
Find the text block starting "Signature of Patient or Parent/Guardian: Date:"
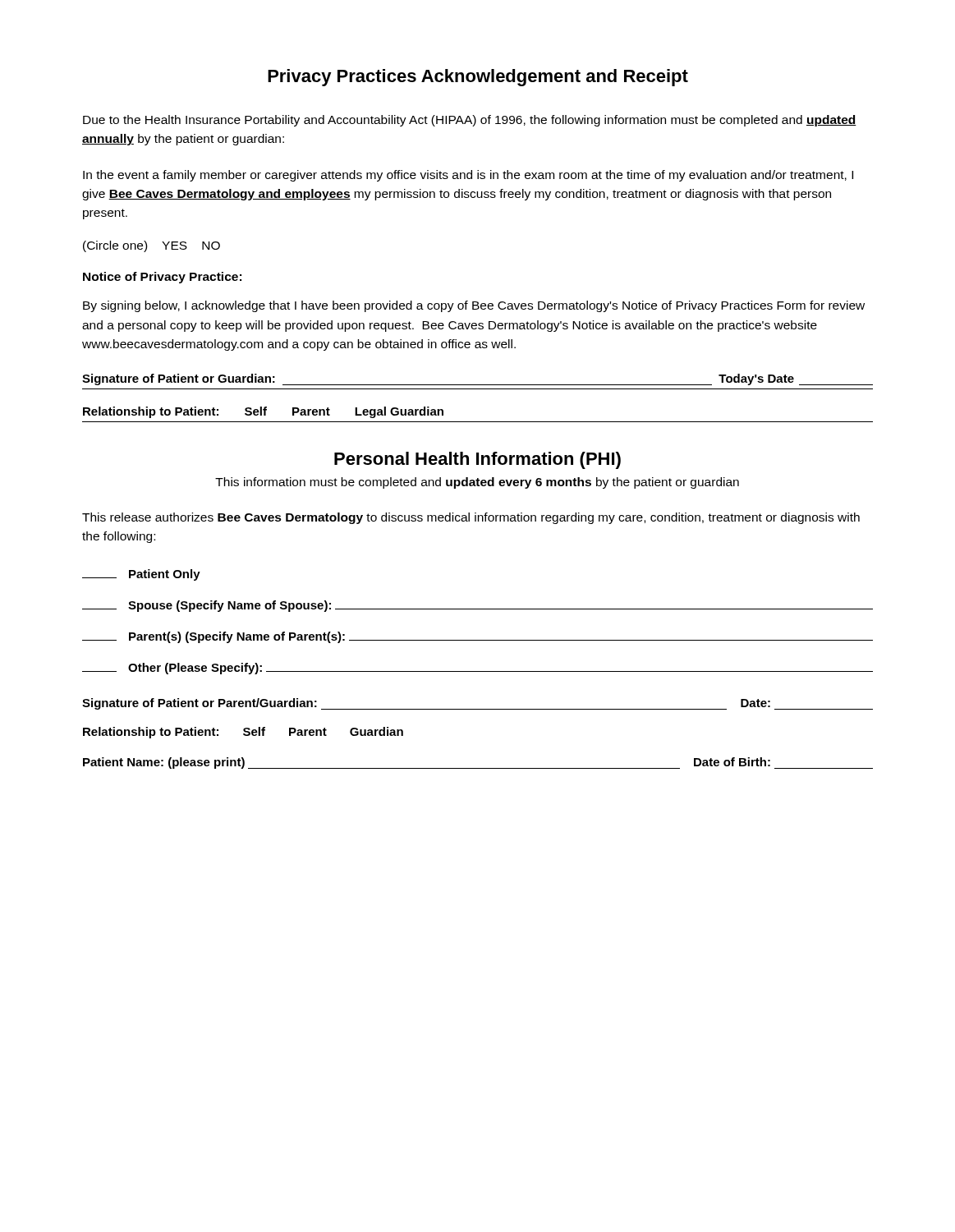[478, 701]
